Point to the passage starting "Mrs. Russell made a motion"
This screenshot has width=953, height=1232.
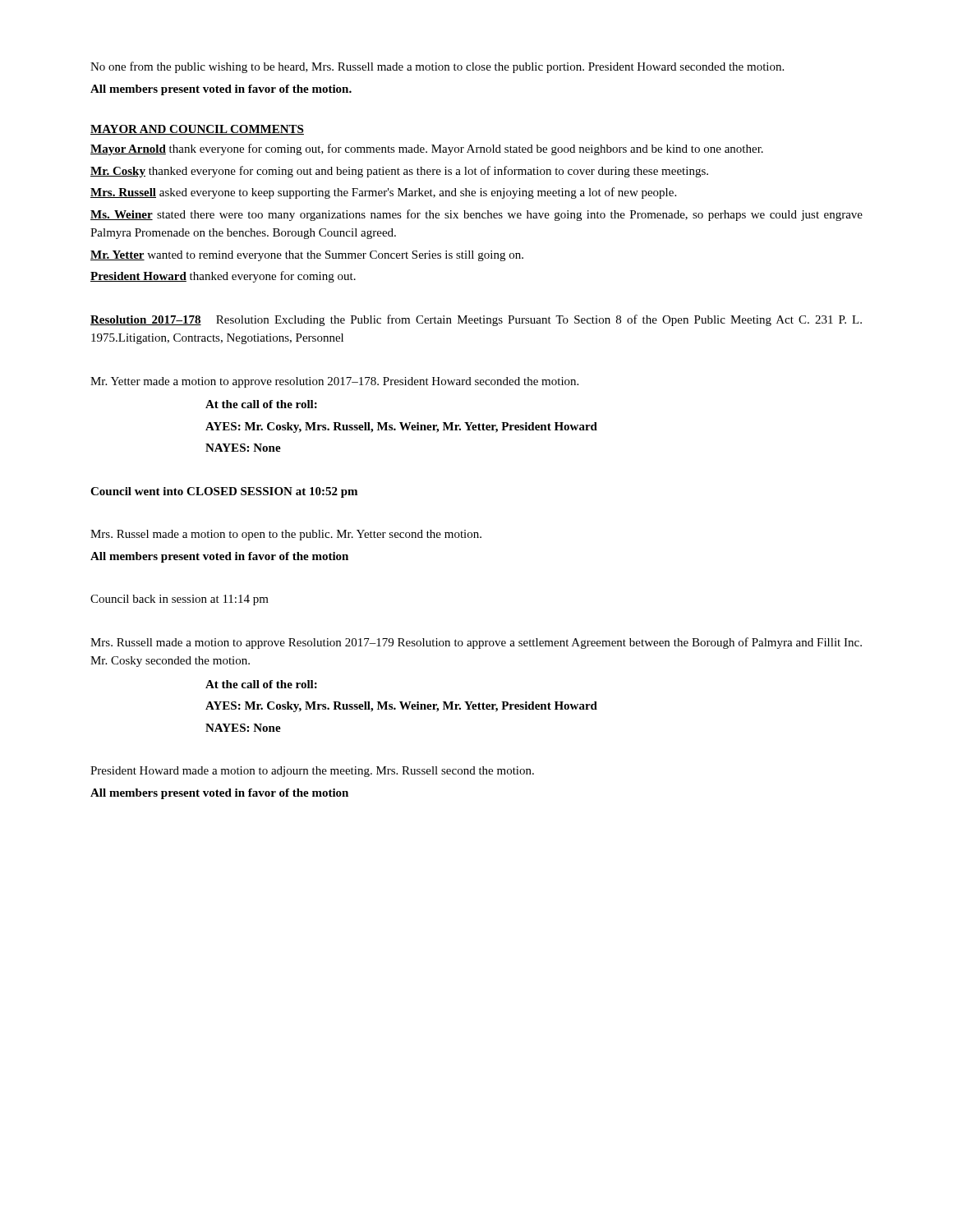(476, 651)
